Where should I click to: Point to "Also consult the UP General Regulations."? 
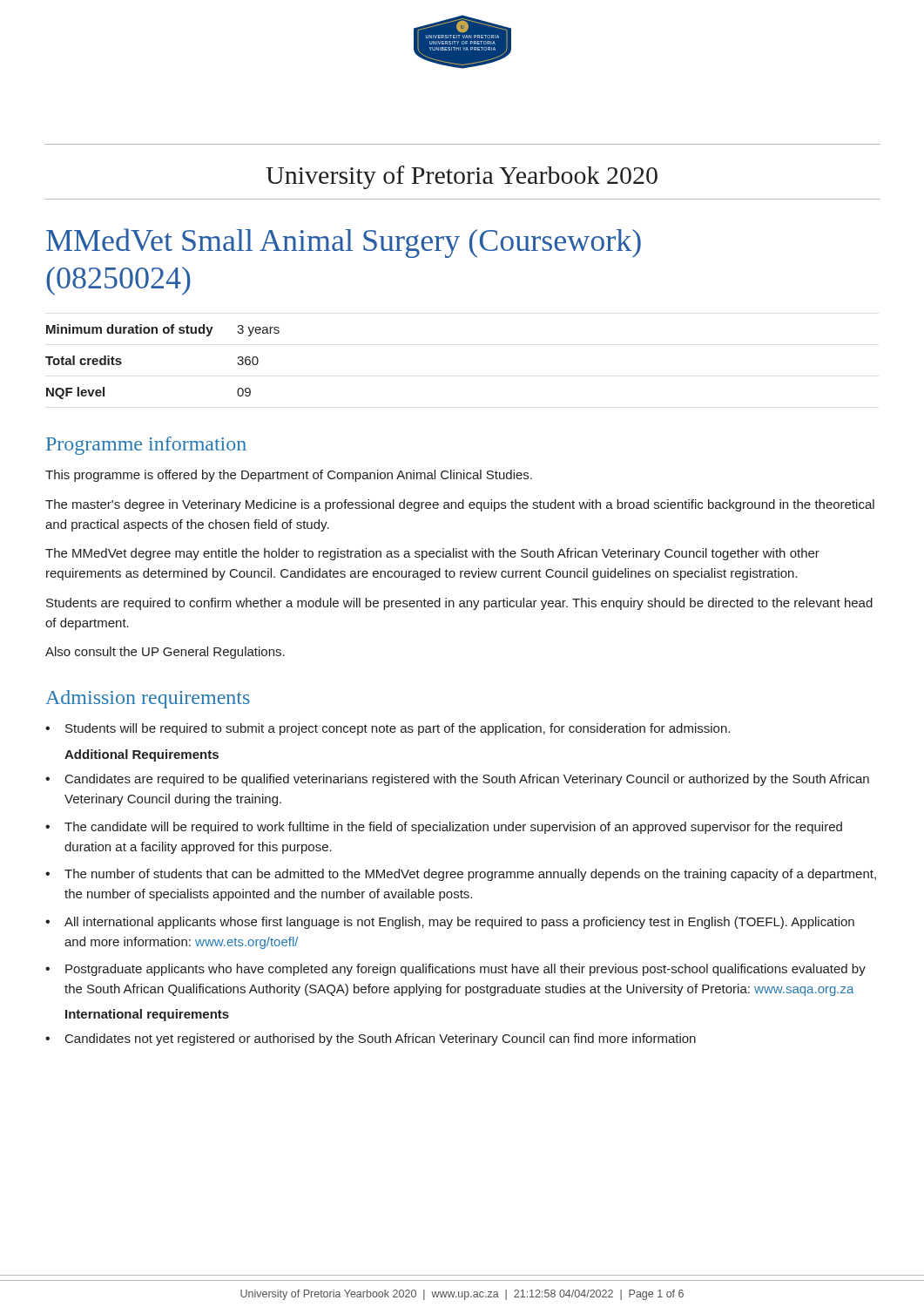click(x=165, y=651)
